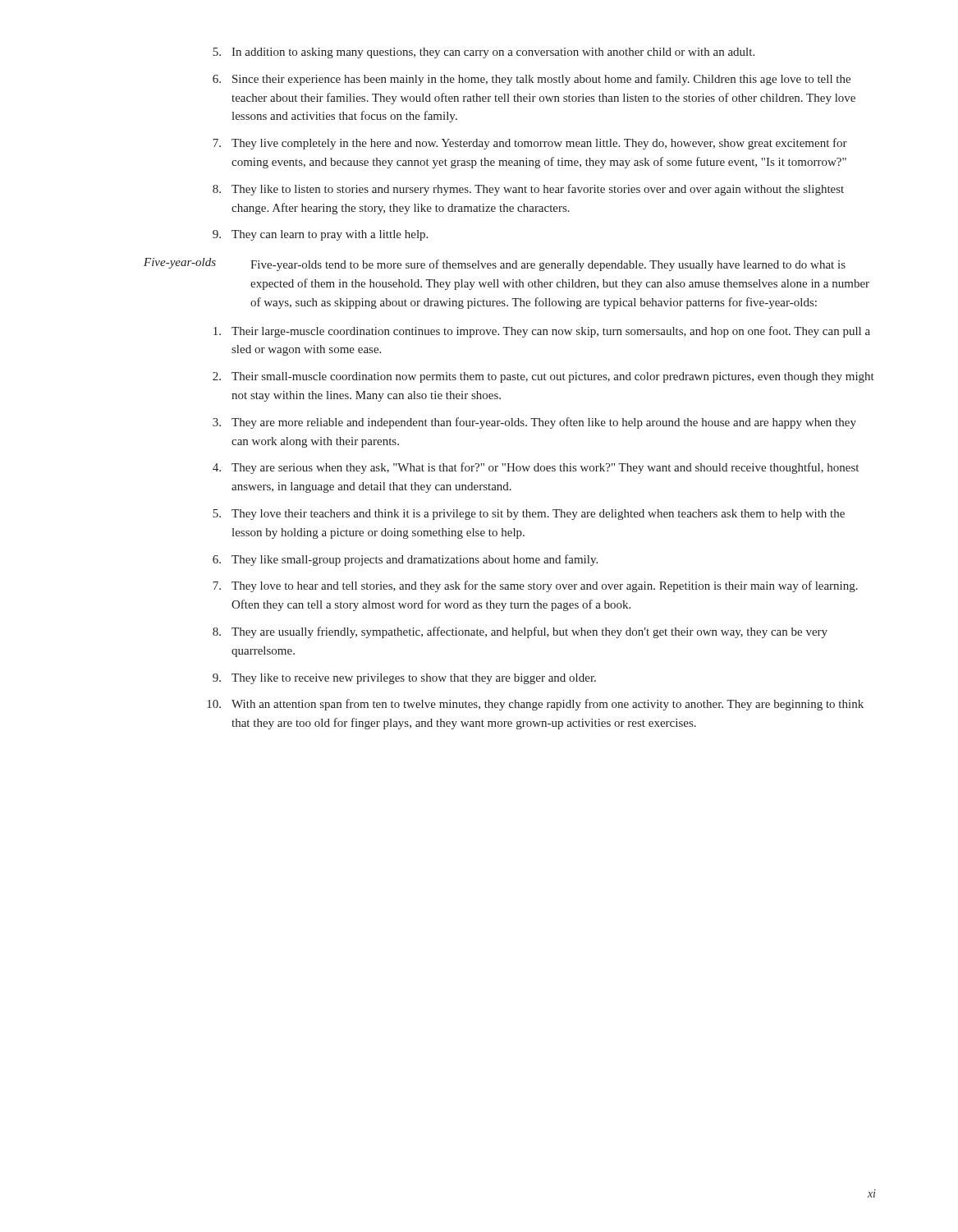Locate the list item containing "8. They like to listen"
Viewport: 958px width, 1232px height.
pos(510,198)
